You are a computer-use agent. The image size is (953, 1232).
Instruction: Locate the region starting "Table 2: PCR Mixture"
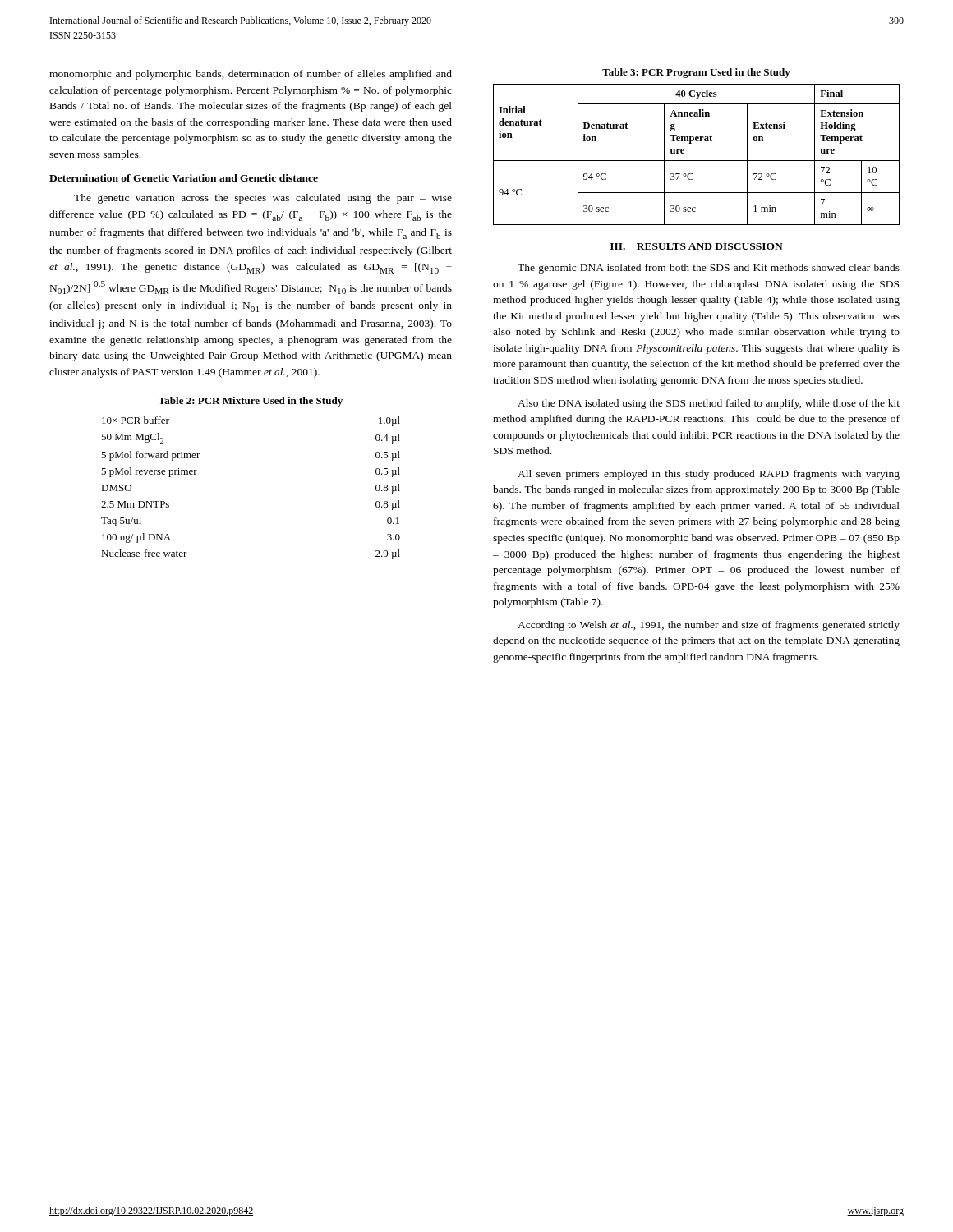pos(251,401)
